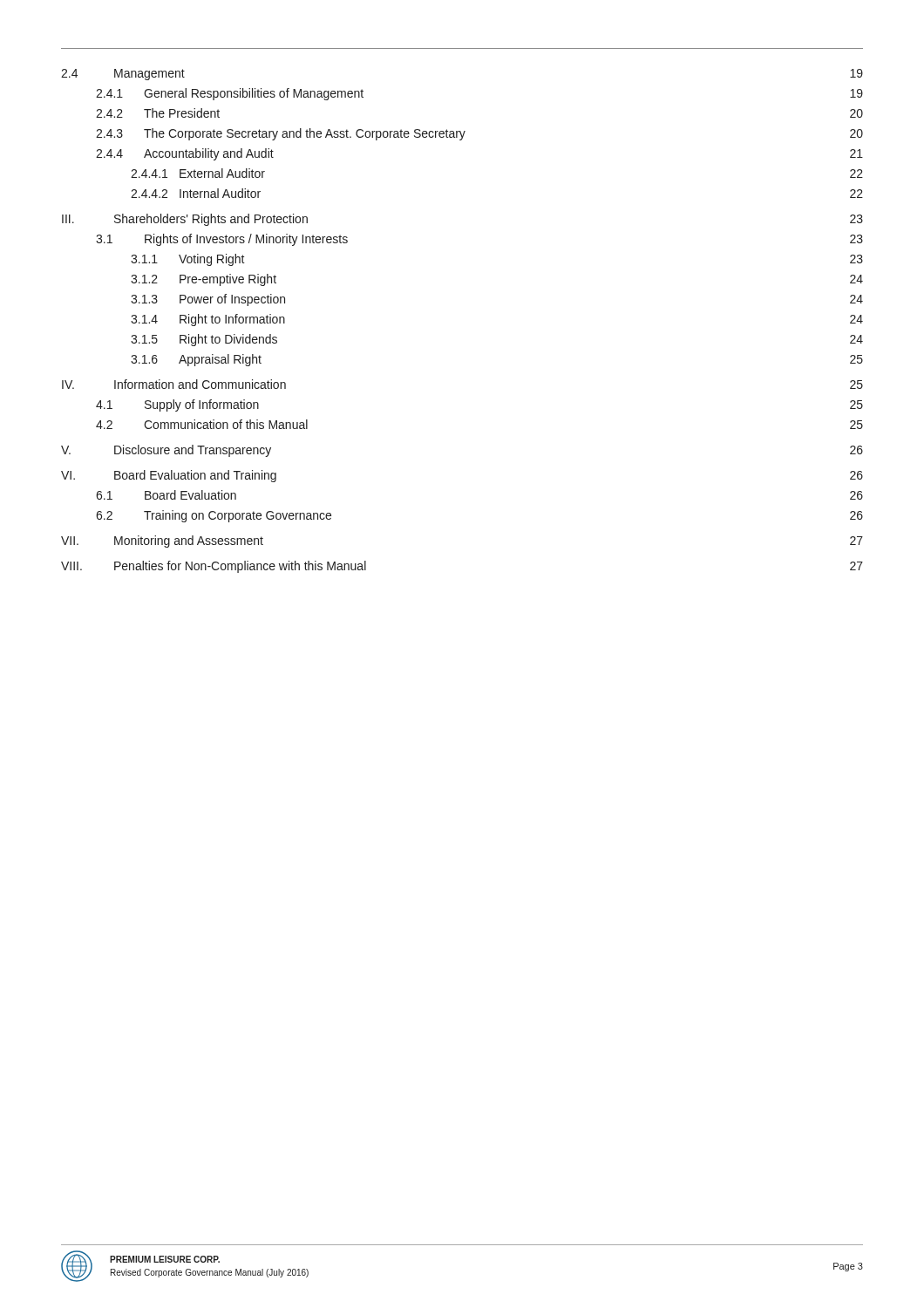Locate the block of text that opens with "III. Shareholders' Rights and"
The image size is (924, 1308).
[x=211, y=219]
